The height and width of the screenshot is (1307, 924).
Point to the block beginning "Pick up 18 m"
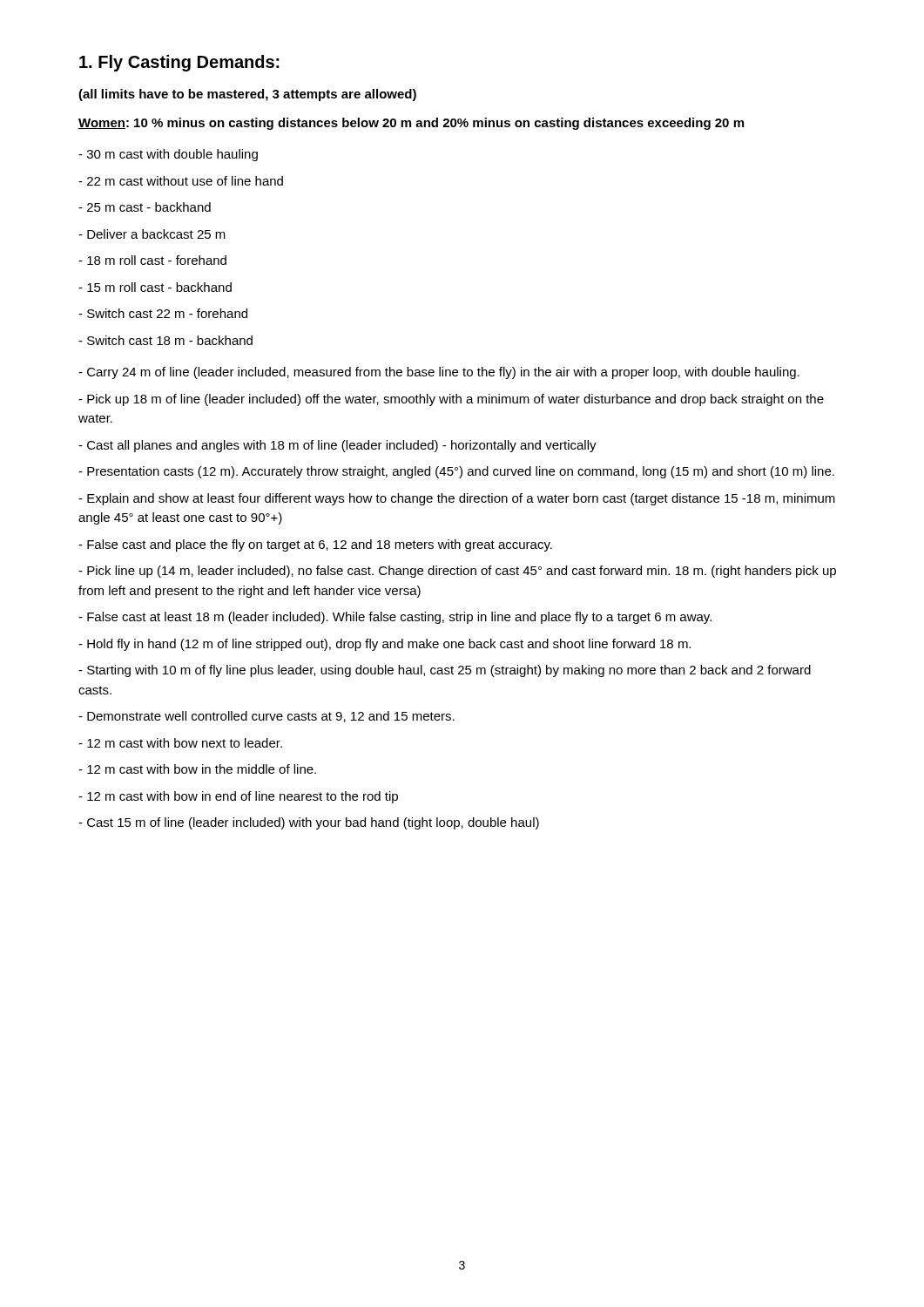click(451, 408)
